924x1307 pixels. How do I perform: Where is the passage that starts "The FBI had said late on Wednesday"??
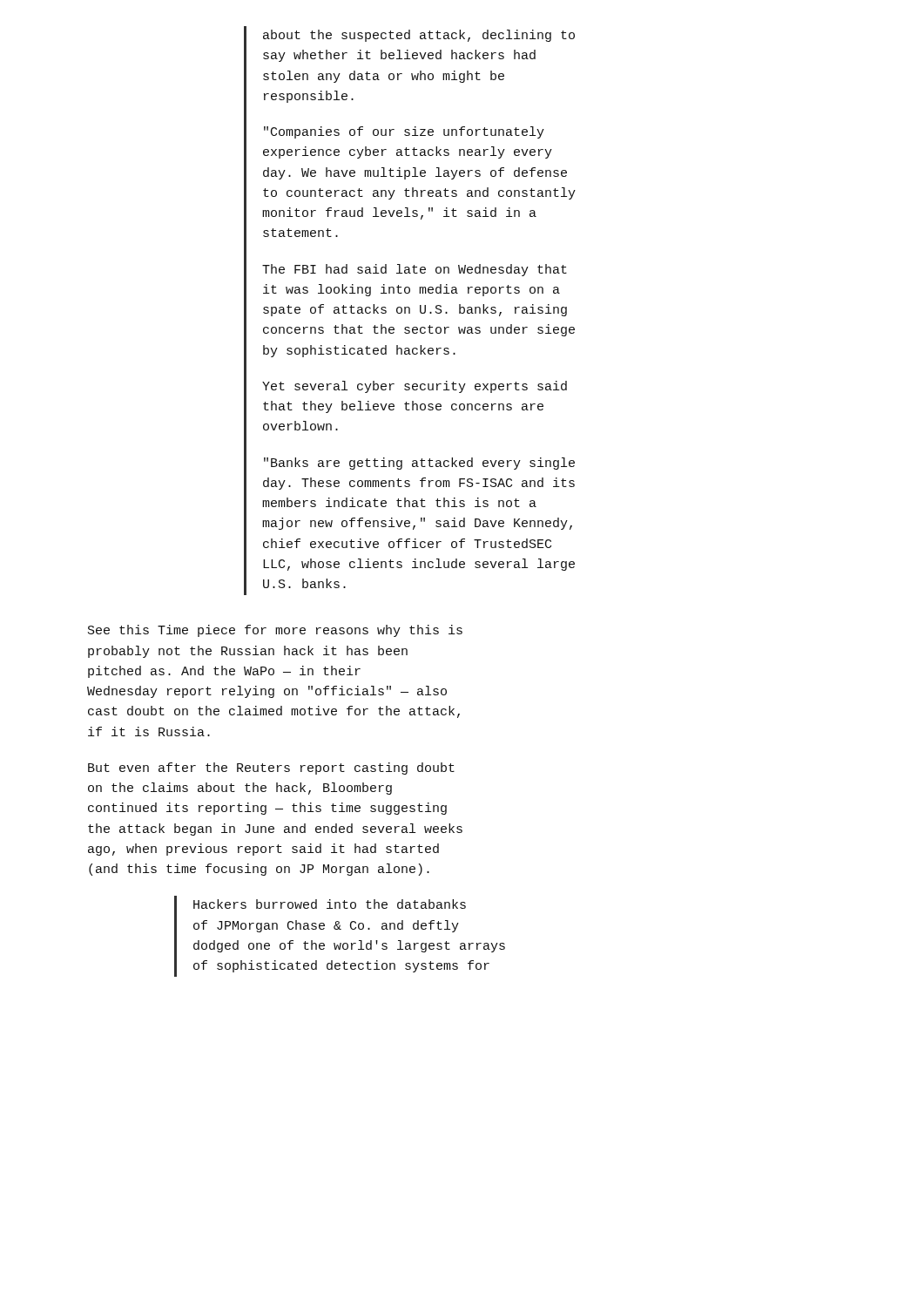pos(419,311)
